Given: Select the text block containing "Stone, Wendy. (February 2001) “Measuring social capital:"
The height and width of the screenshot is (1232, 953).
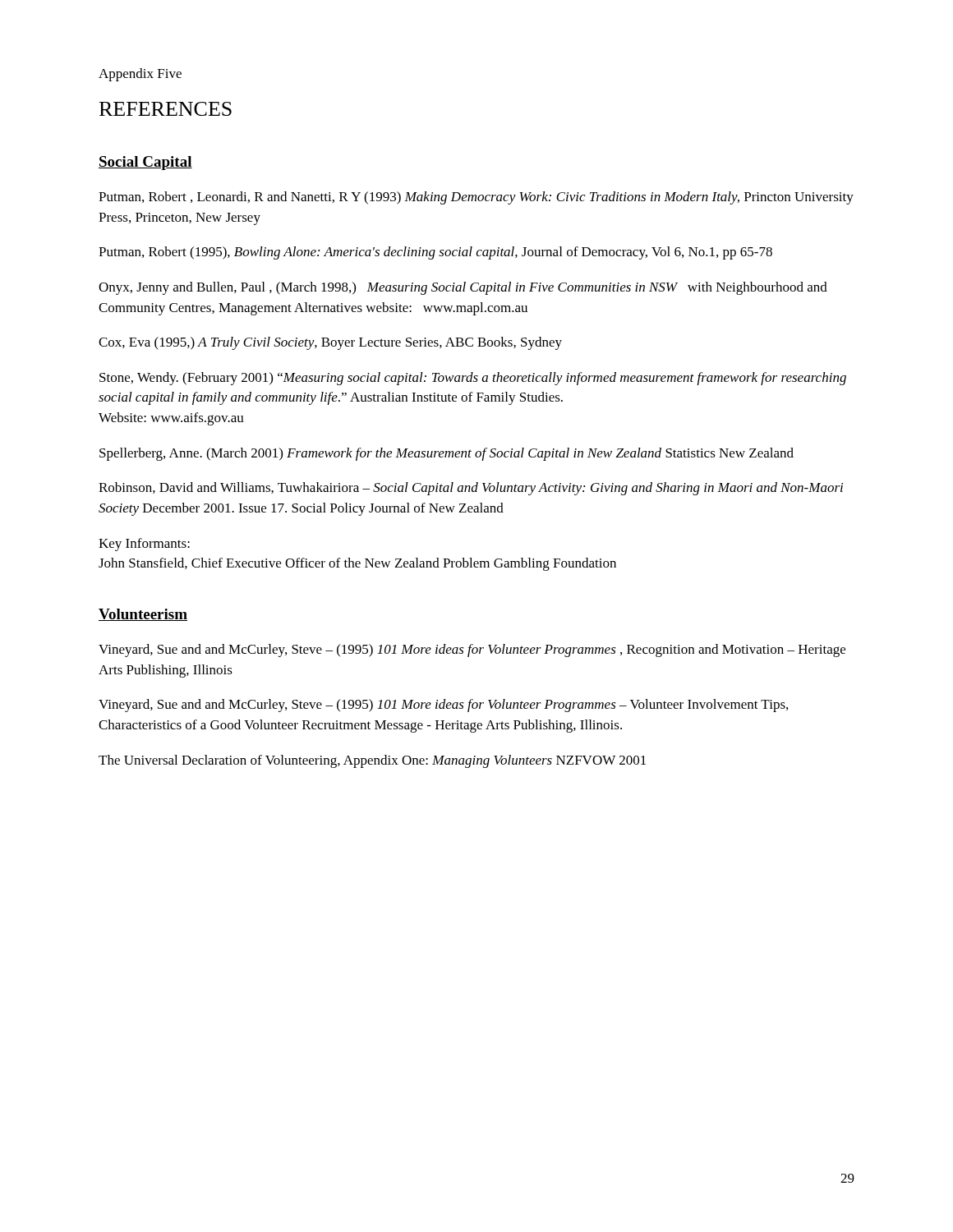Looking at the screenshot, I should pos(473,398).
